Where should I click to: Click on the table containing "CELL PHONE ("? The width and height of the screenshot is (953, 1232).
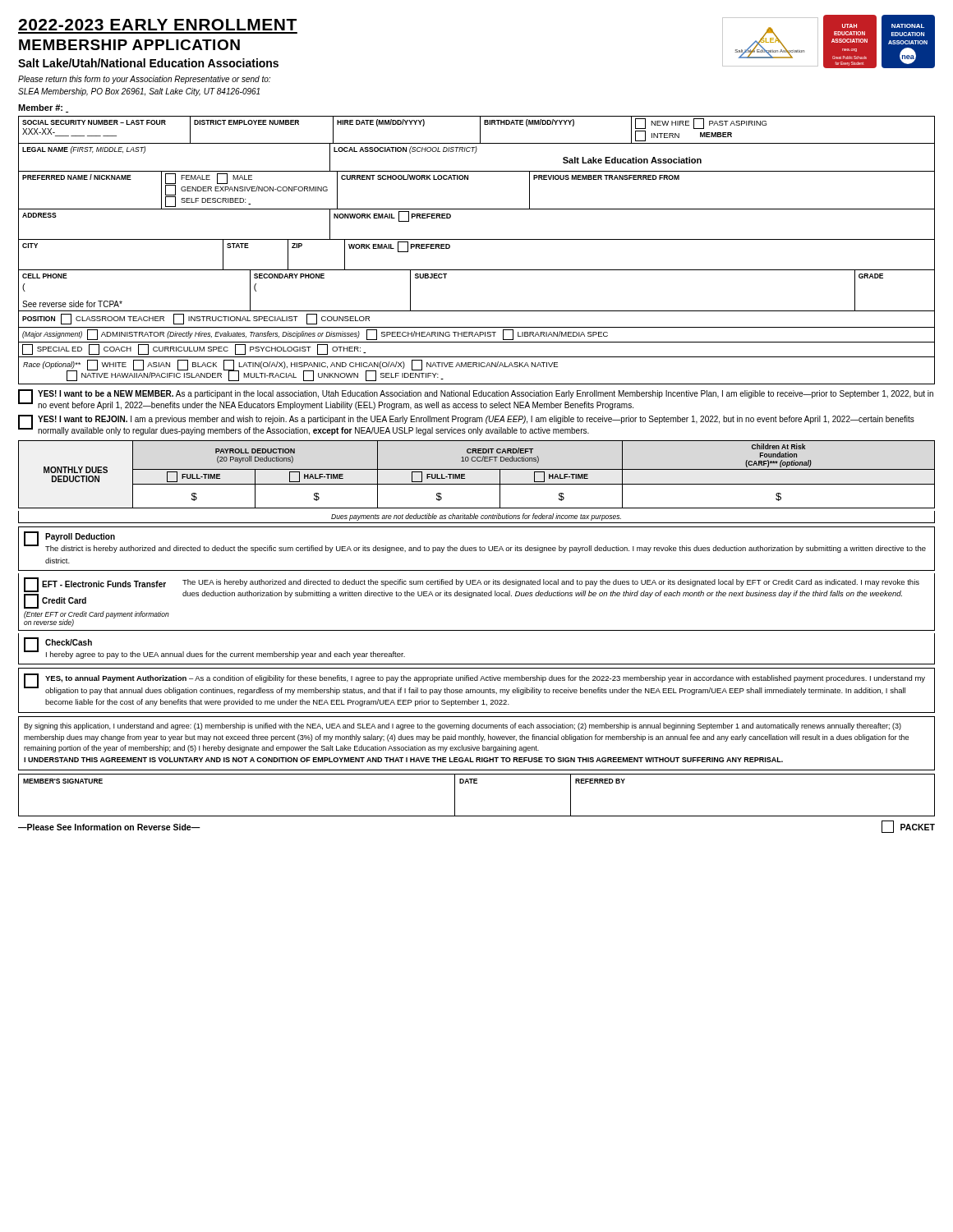(476, 291)
